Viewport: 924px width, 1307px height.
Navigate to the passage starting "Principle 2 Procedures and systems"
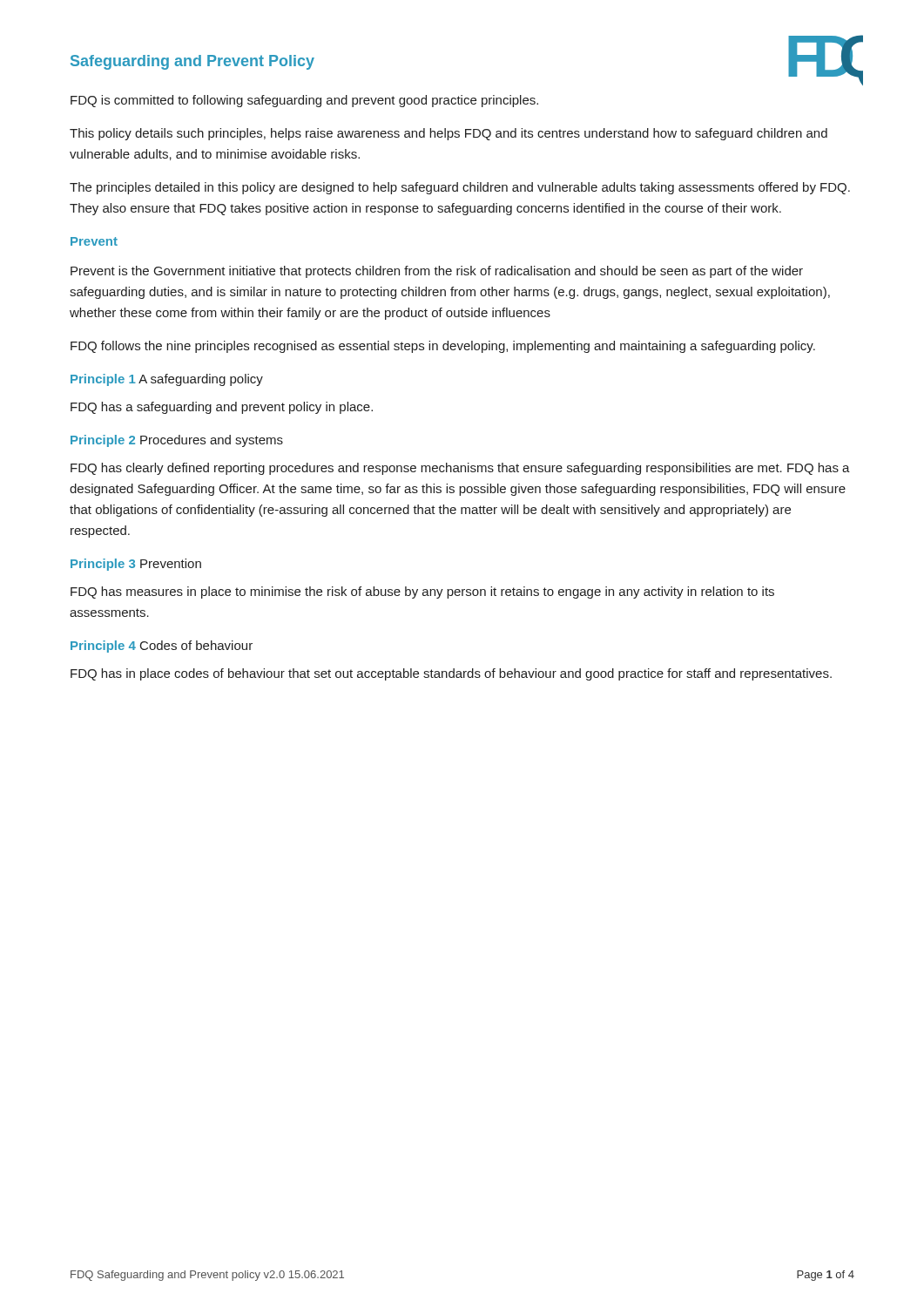(x=177, y=441)
